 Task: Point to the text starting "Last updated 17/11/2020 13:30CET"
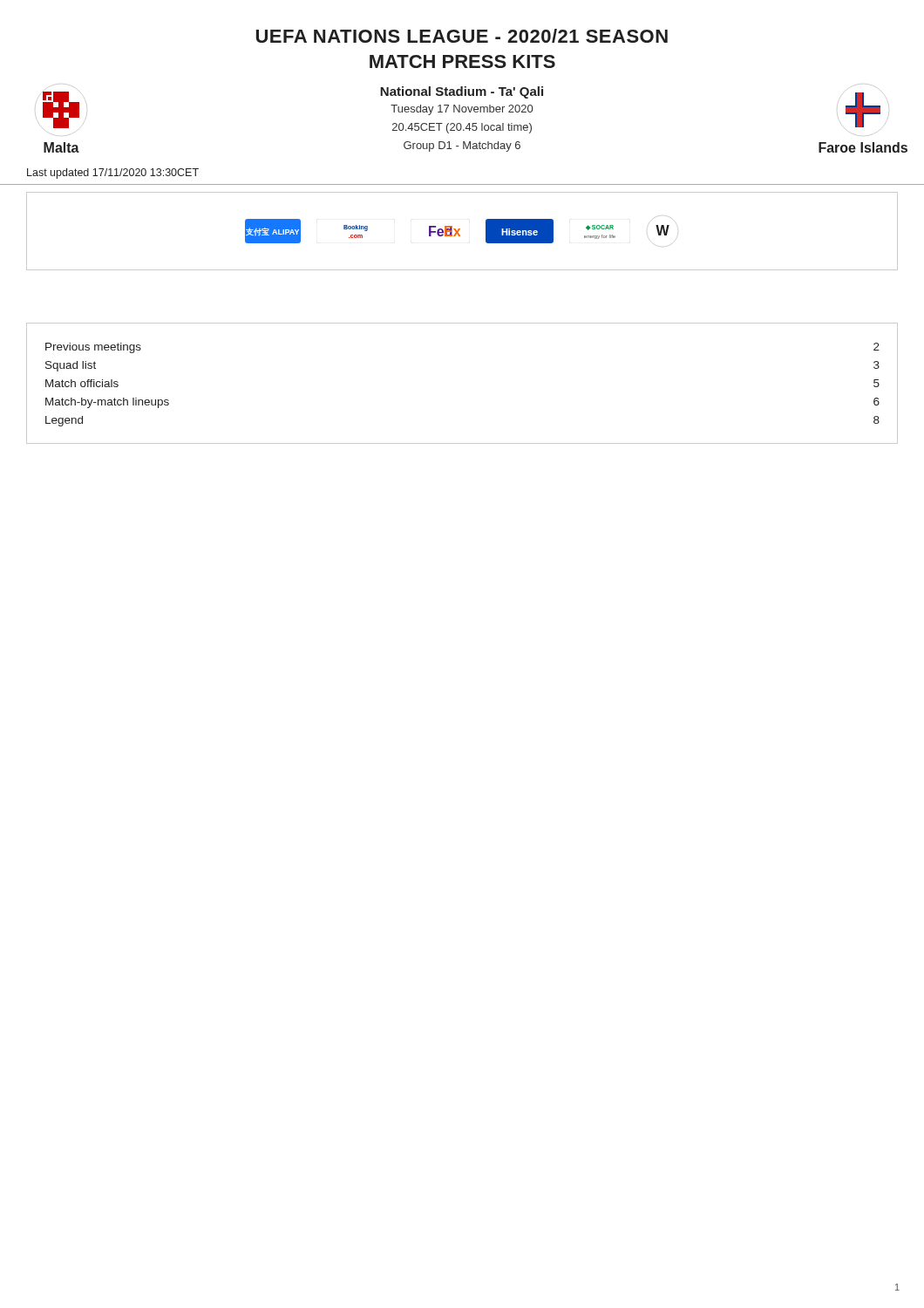pyautogui.click(x=112, y=173)
